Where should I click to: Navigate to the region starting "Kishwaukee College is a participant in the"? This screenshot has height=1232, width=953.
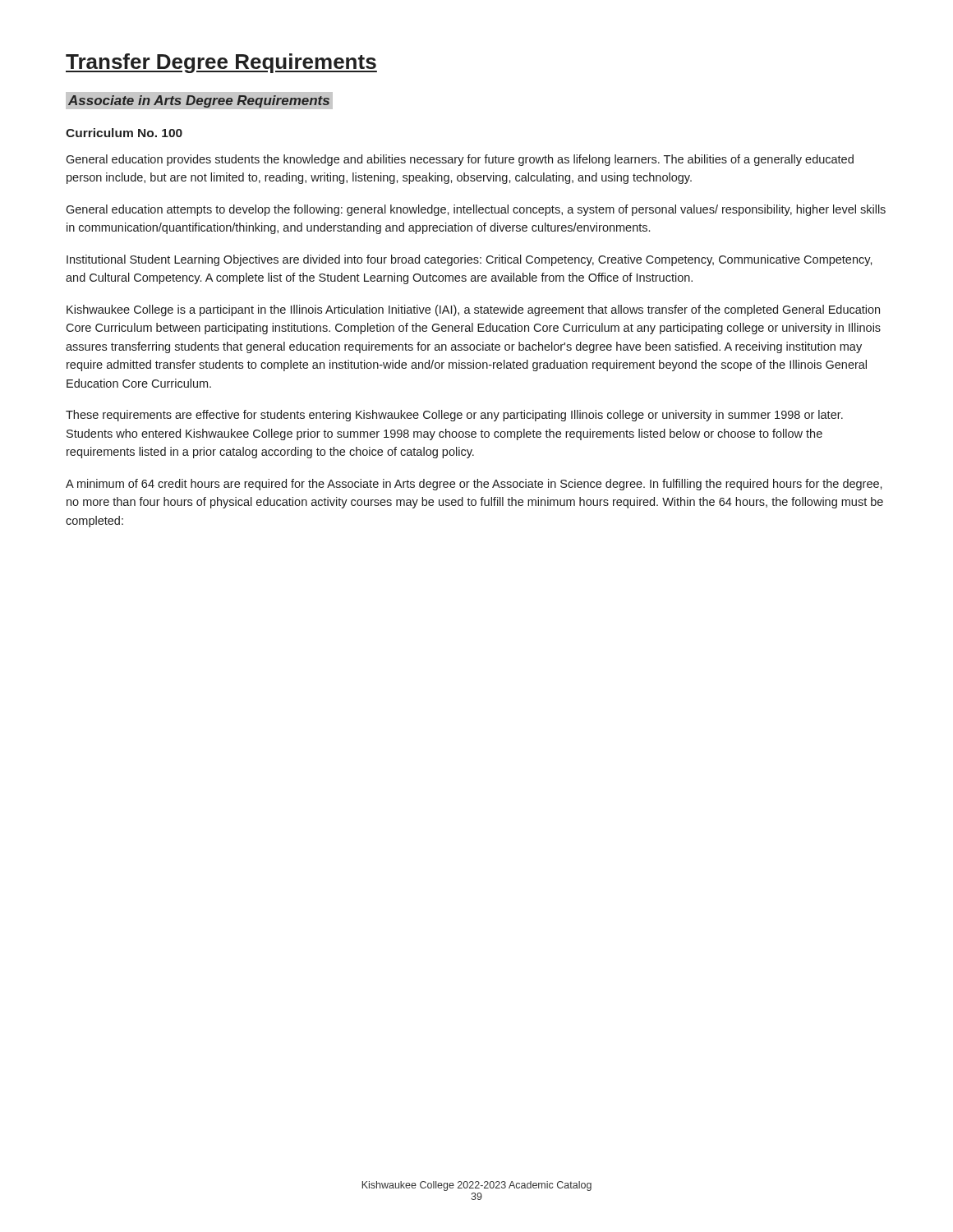(x=473, y=346)
